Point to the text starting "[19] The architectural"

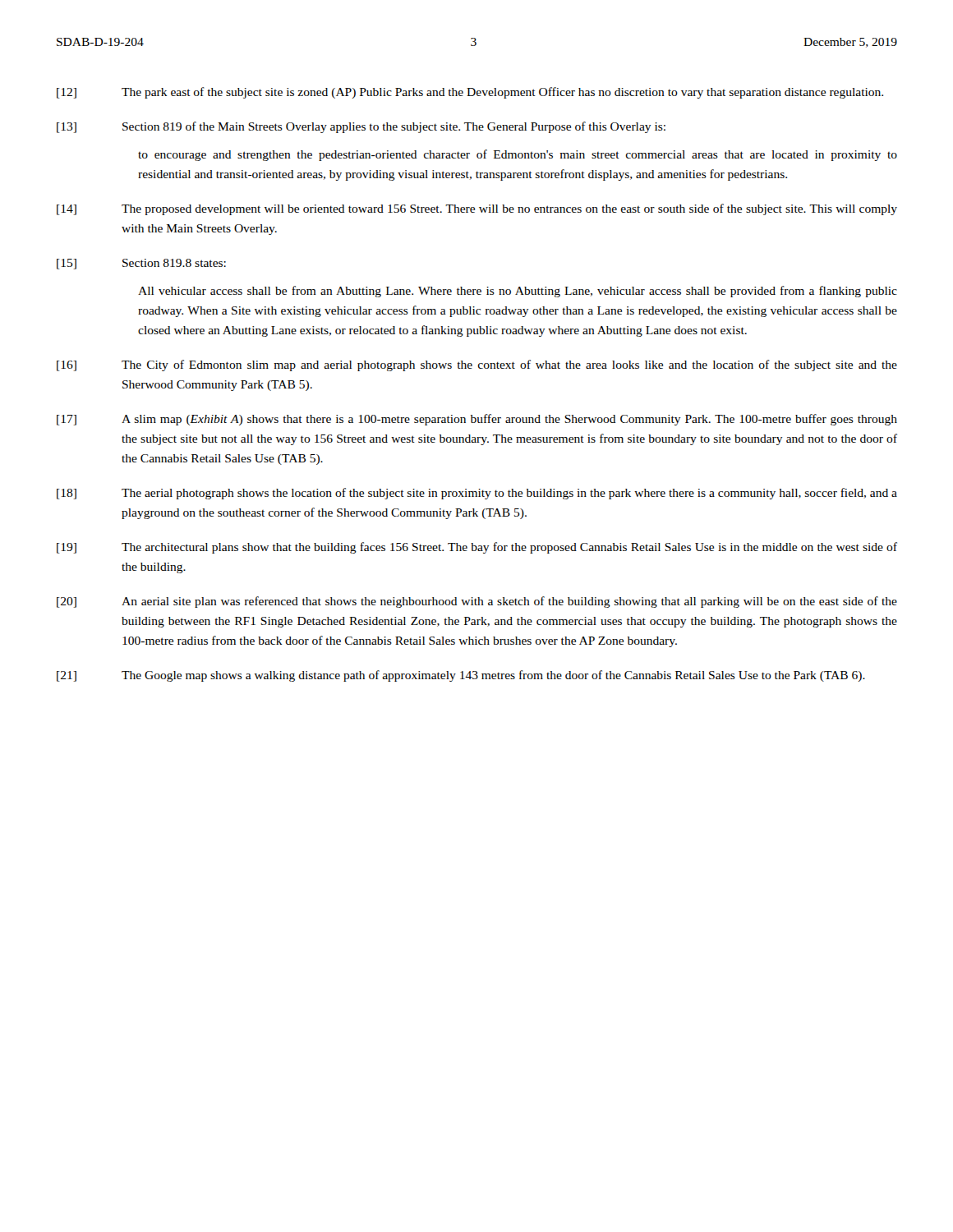(x=476, y=557)
